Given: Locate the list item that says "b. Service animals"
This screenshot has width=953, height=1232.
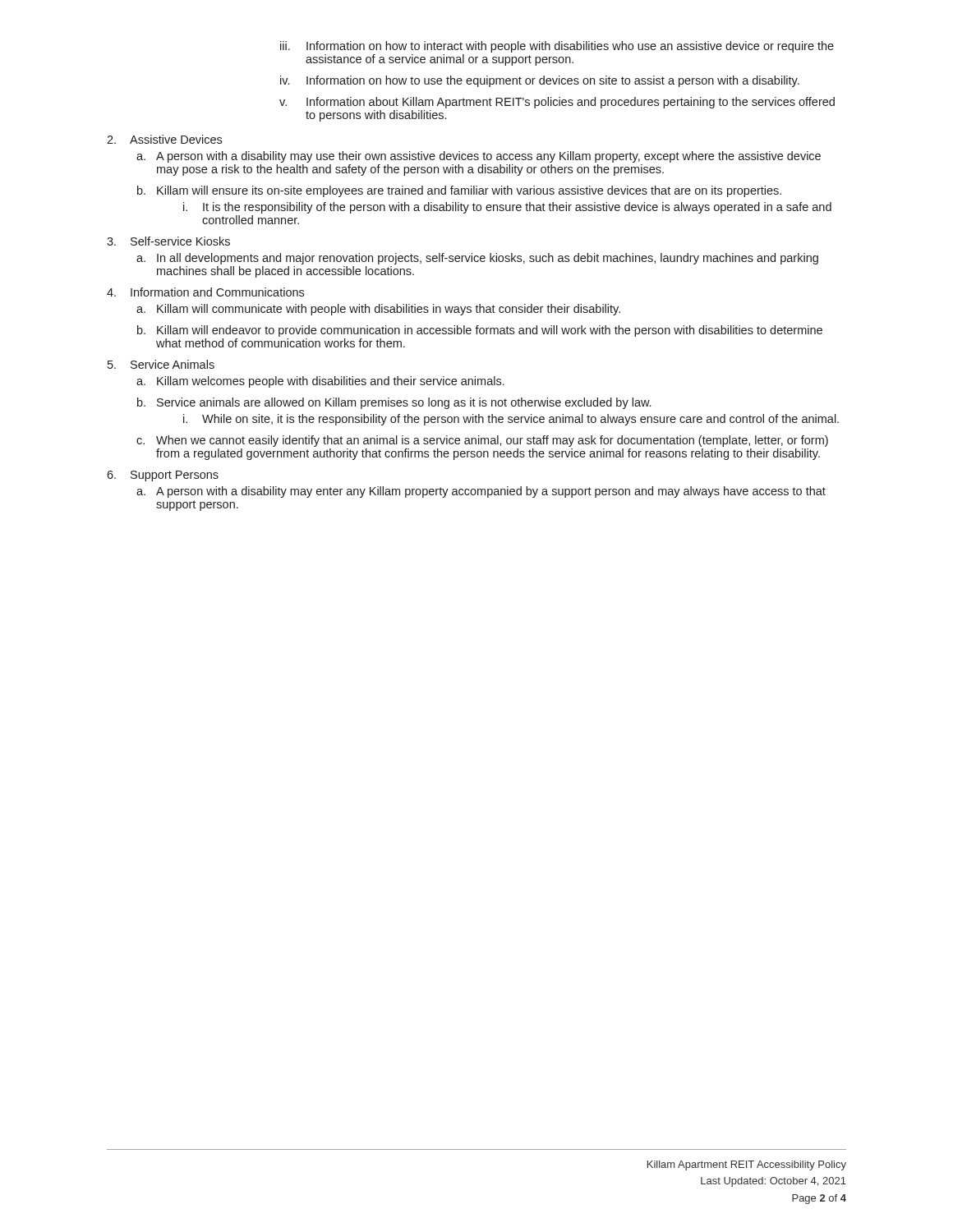Looking at the screenshot, I should 394,402.
